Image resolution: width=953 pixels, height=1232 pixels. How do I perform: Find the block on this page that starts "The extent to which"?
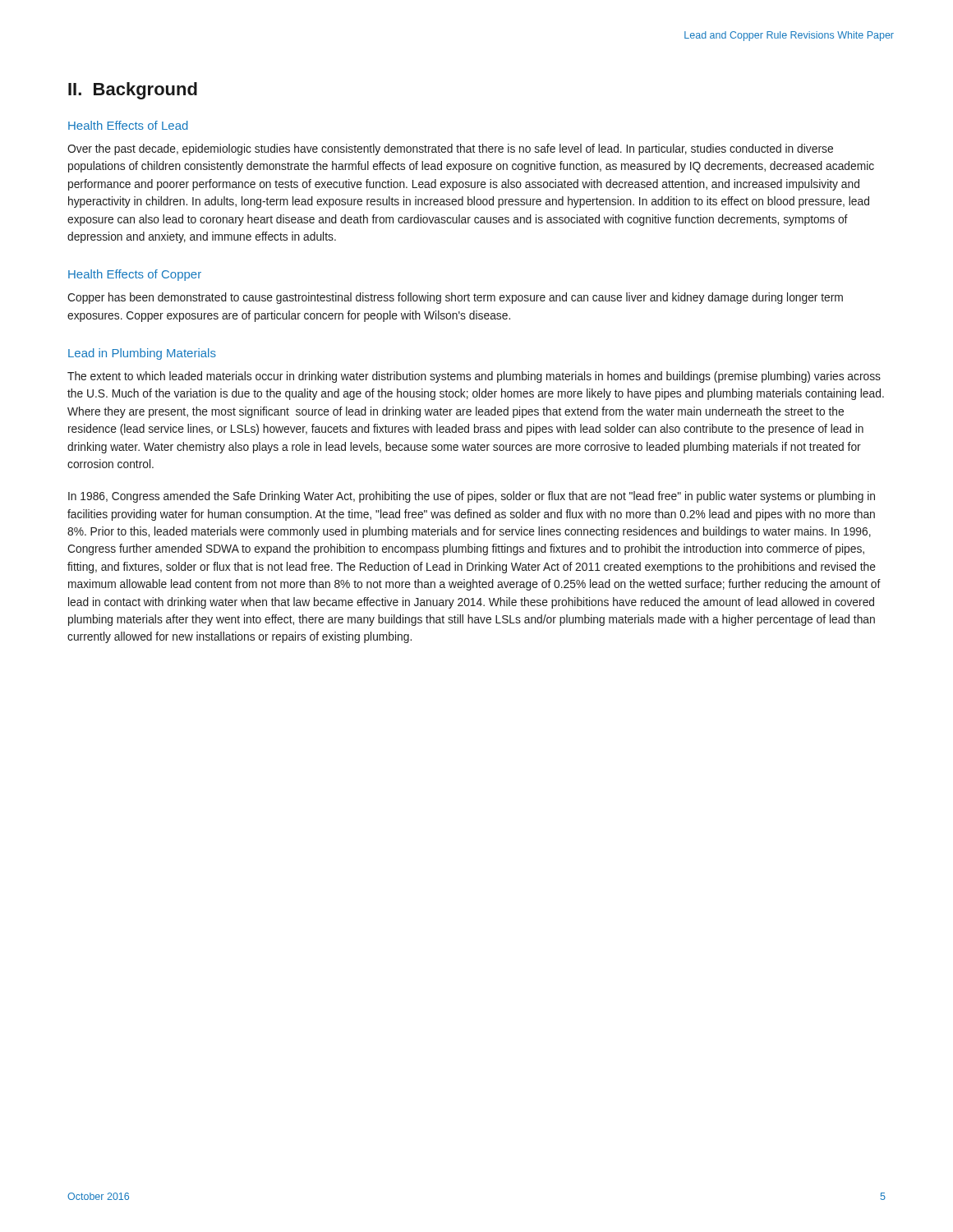[x=476, y=420]
